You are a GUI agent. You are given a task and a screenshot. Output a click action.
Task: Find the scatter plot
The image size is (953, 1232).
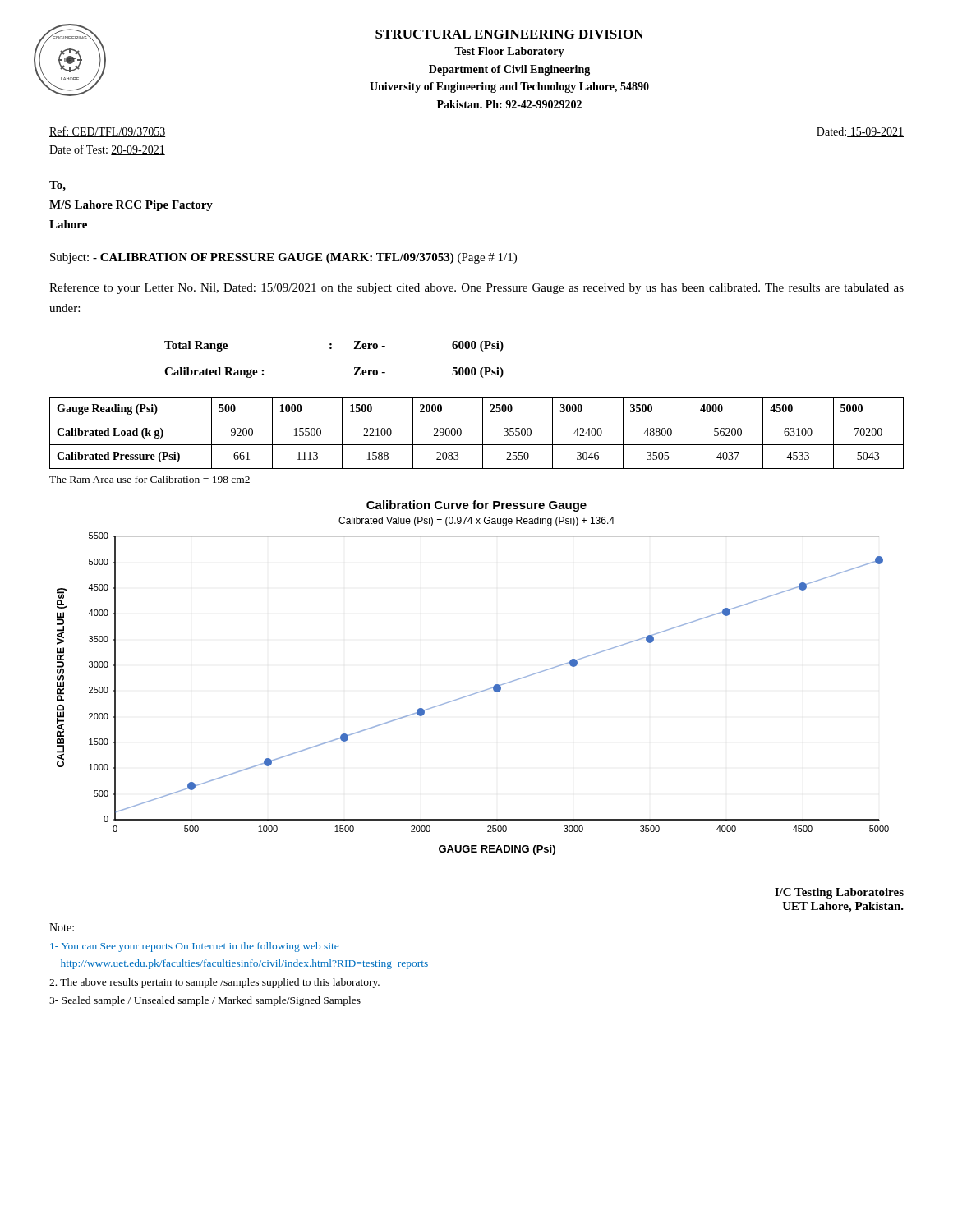[x=476, y=682]
